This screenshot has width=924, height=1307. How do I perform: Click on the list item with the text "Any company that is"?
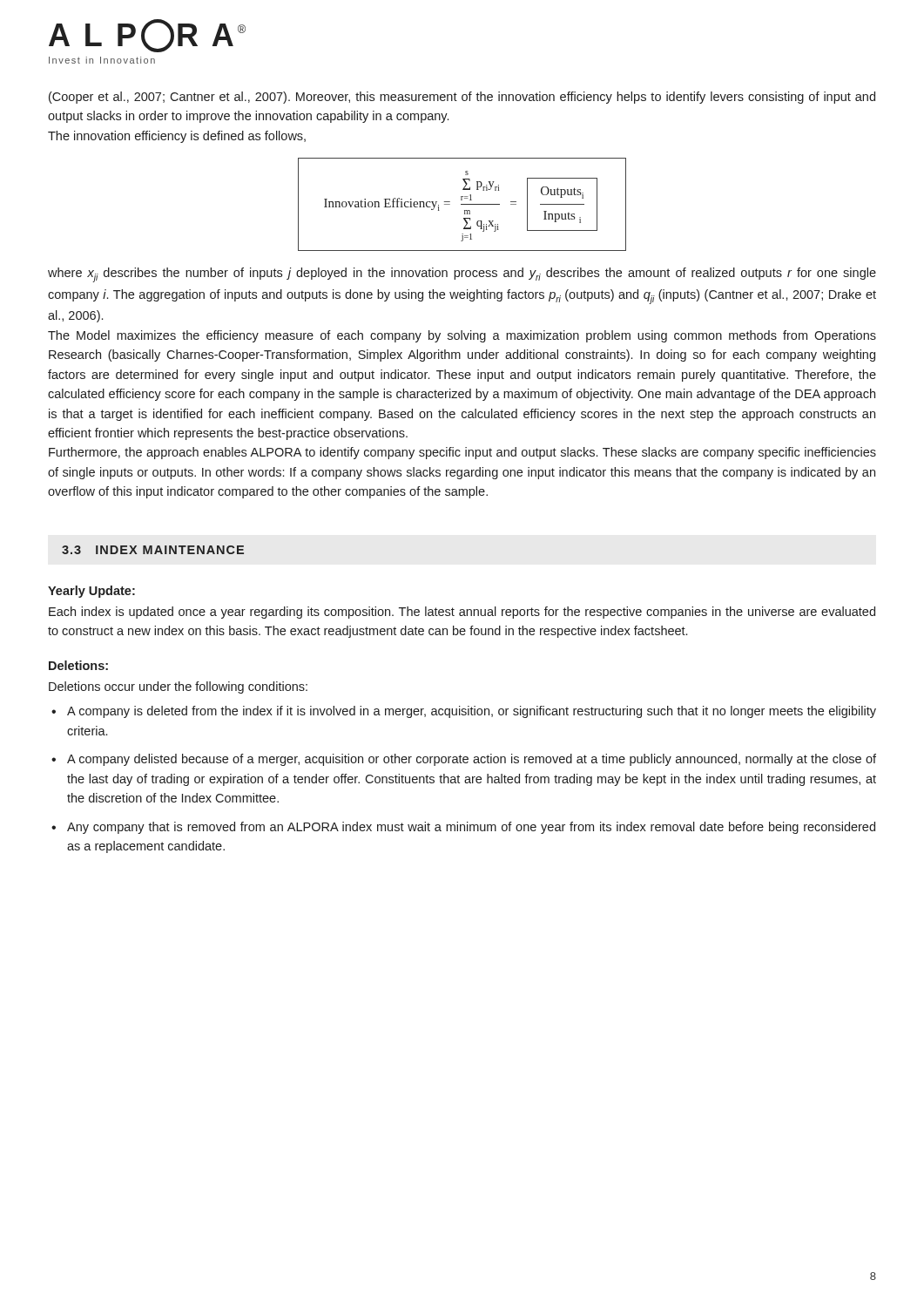[462, 837]
